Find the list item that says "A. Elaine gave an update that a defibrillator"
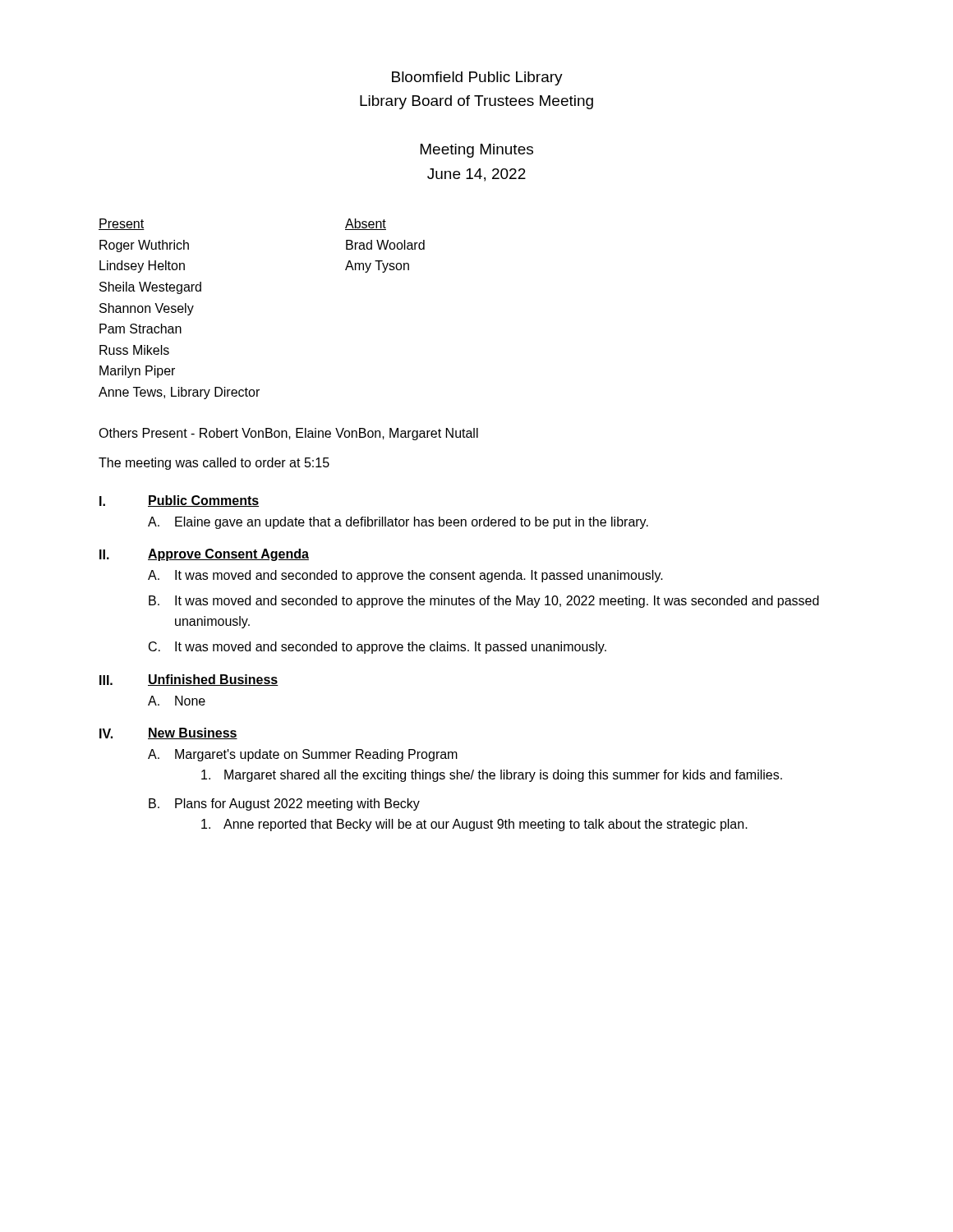The width and height of the screenshot is (953, 1232). click(x=501, y=522)
